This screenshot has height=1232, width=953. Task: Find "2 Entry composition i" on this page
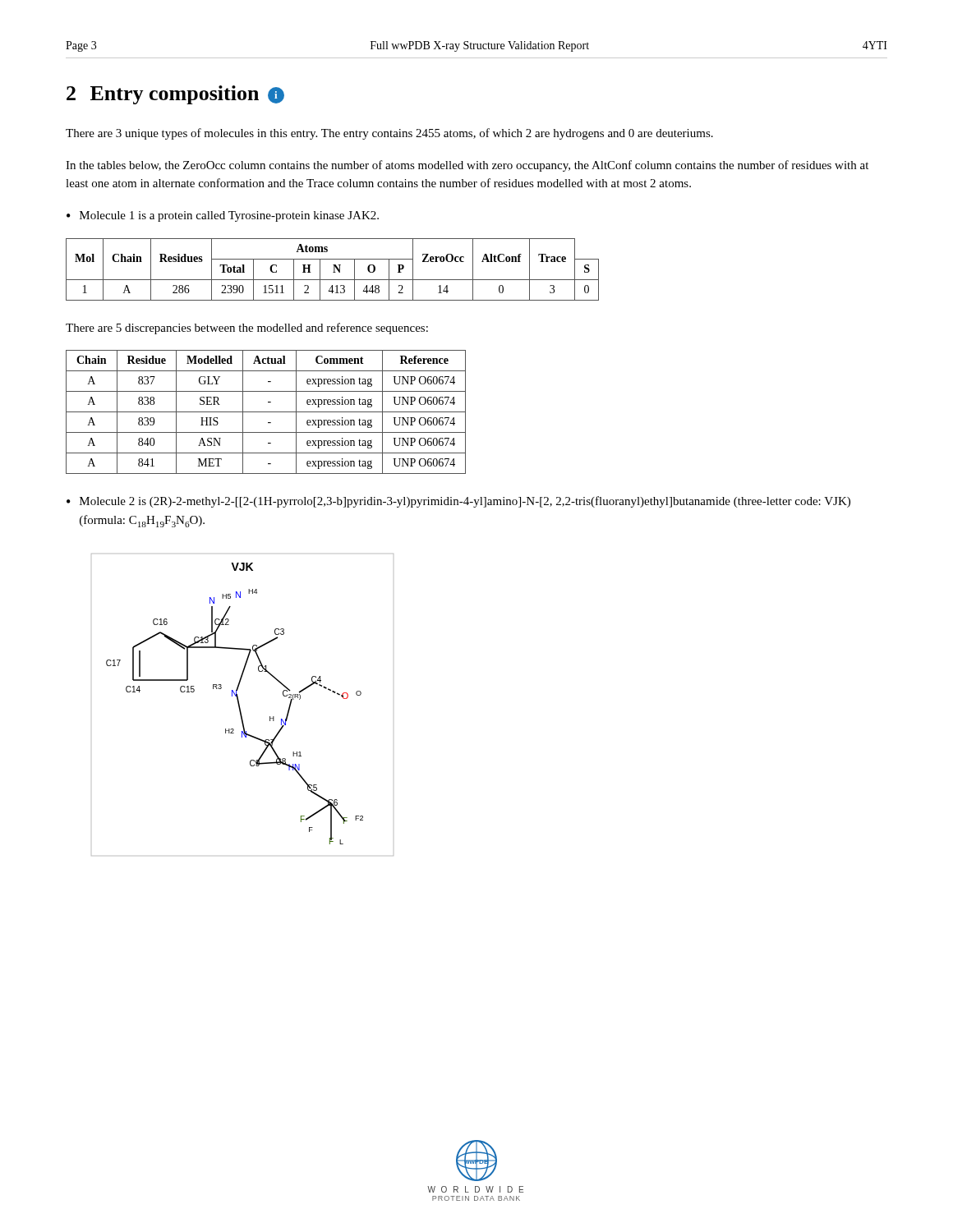click(175, 95)
